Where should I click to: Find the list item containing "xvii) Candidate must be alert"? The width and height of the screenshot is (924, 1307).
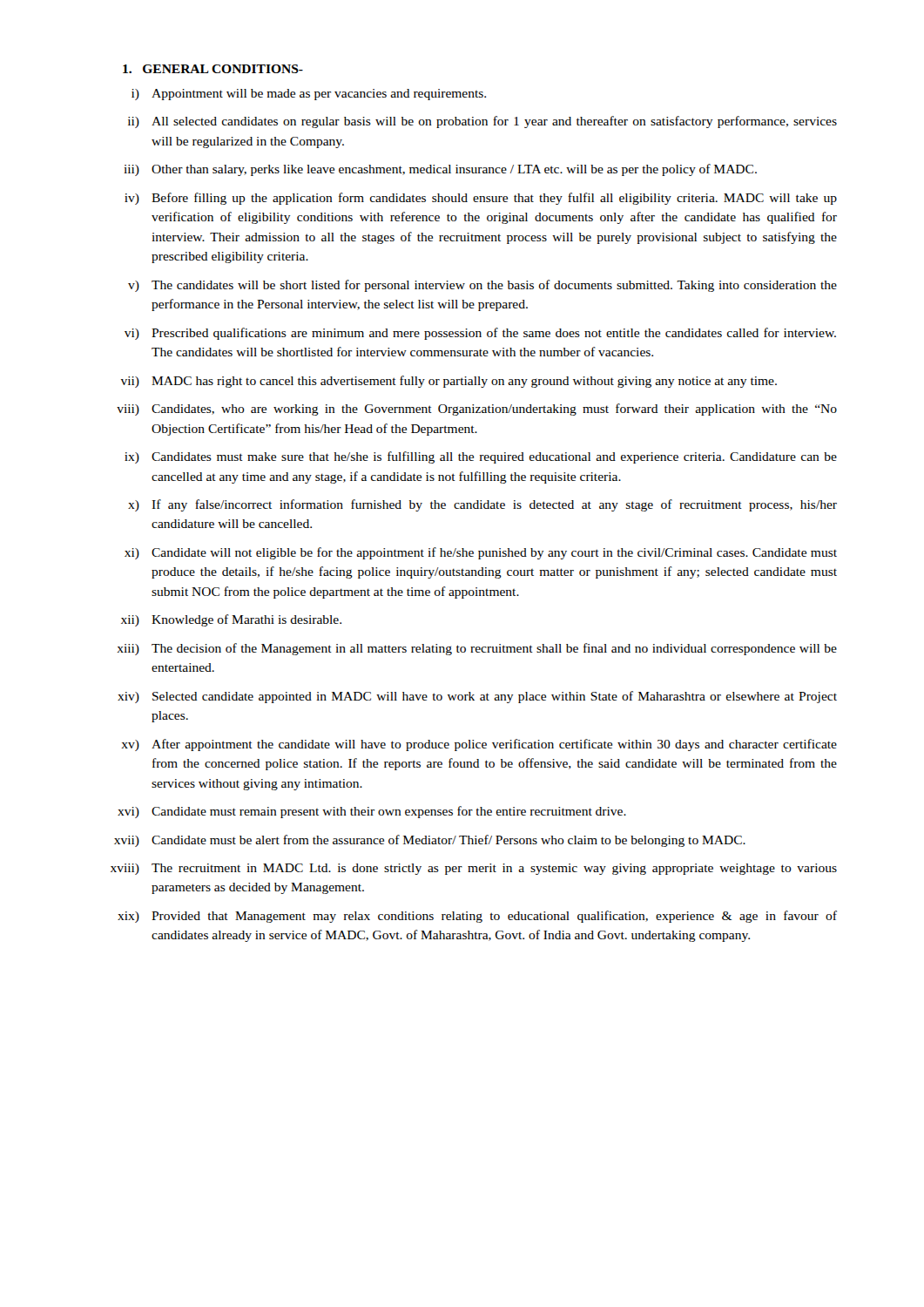[x=462, y=840]
